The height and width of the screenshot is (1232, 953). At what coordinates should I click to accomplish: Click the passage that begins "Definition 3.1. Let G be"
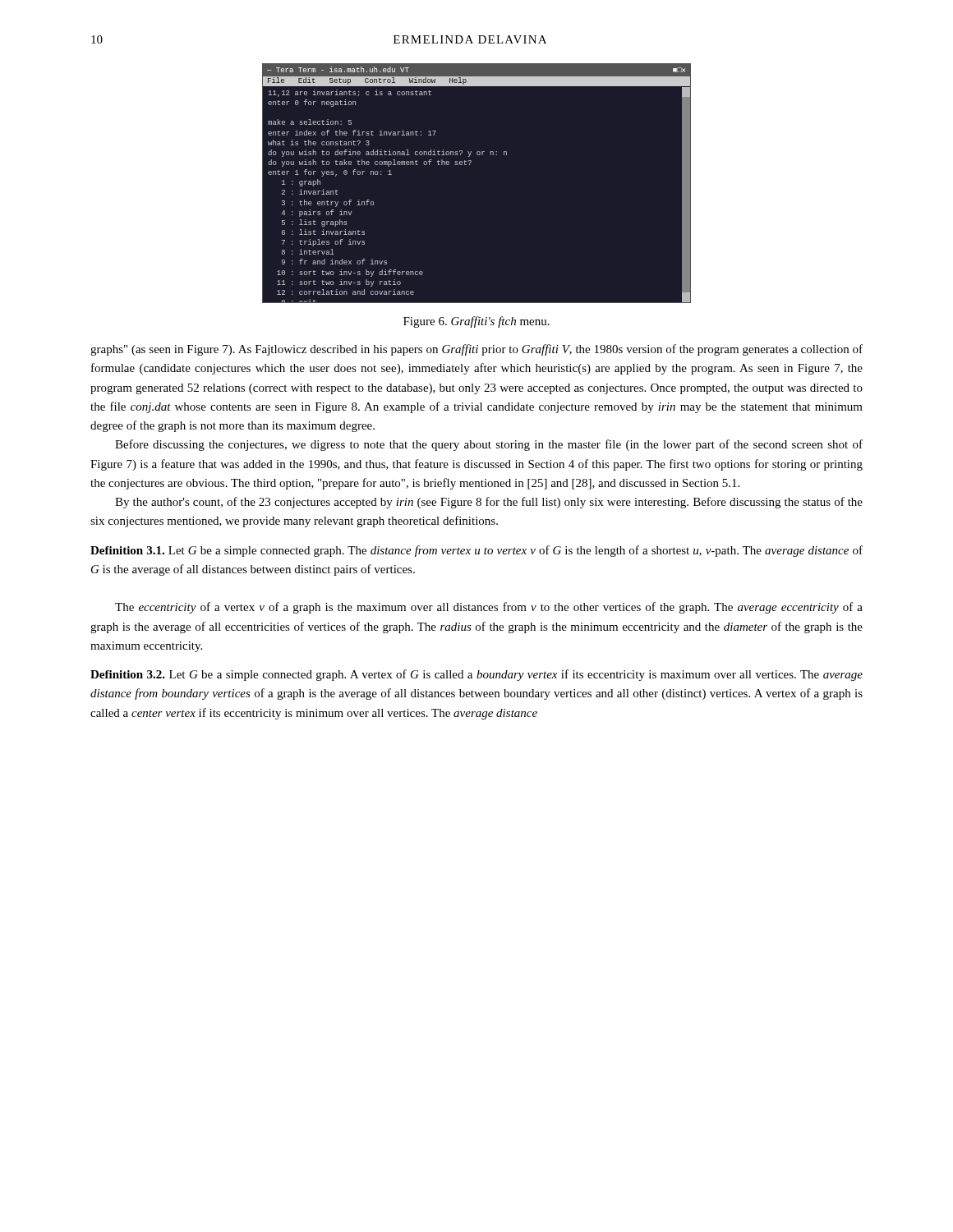[476, 599]
